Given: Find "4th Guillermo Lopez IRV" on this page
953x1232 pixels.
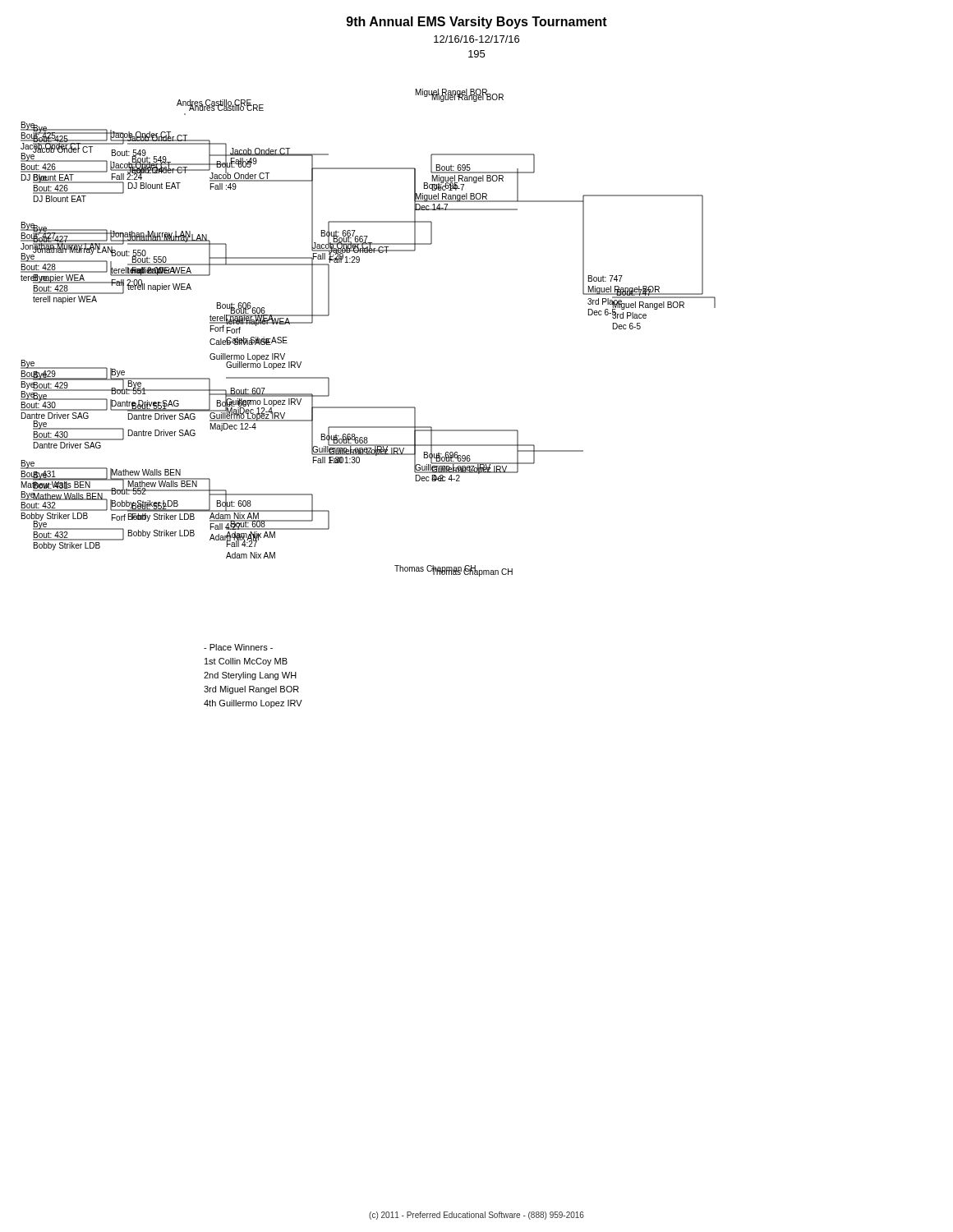Looking at the screenshot, I should point(253,703).
